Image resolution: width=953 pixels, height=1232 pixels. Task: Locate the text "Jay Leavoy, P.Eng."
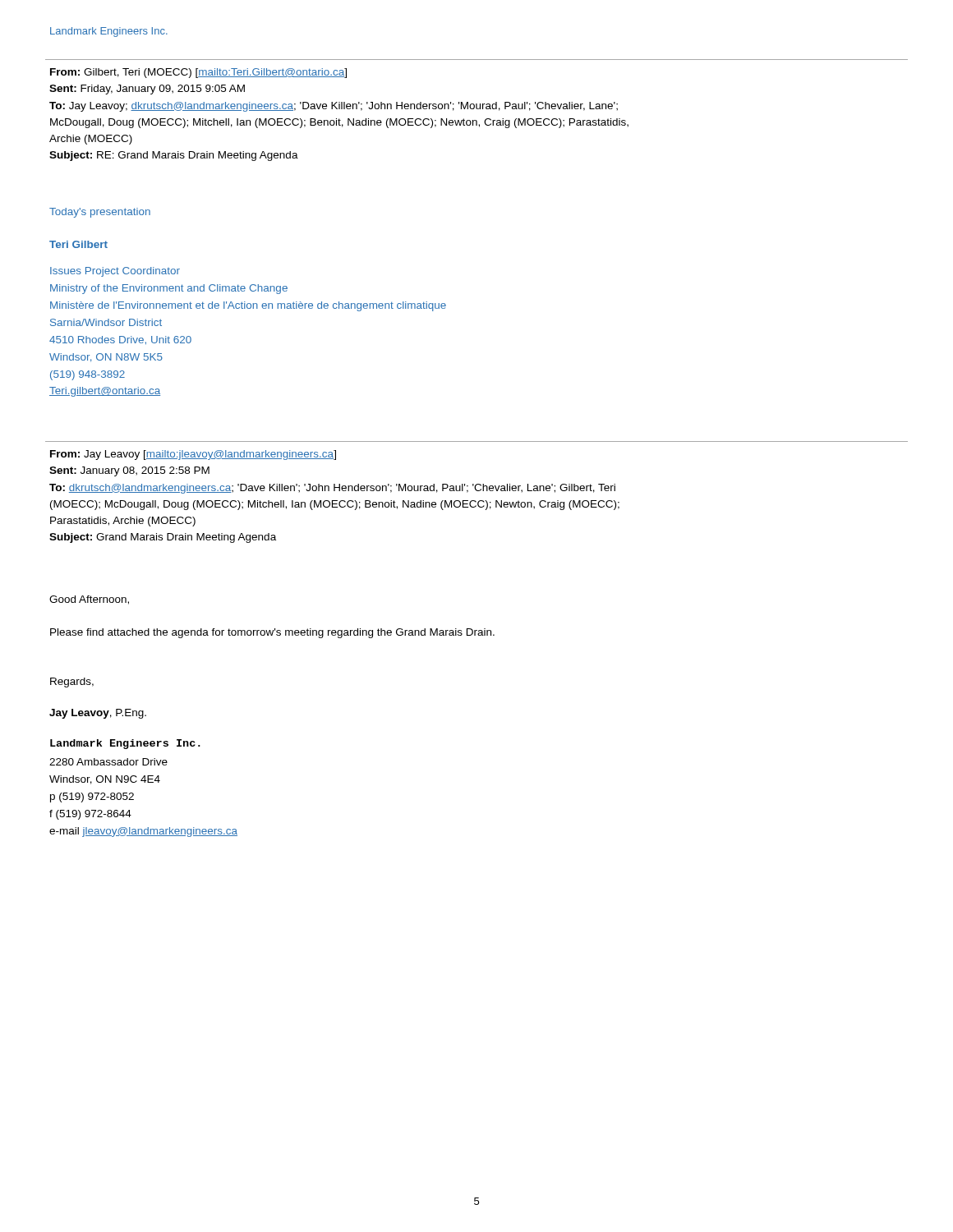pos(98,712)
